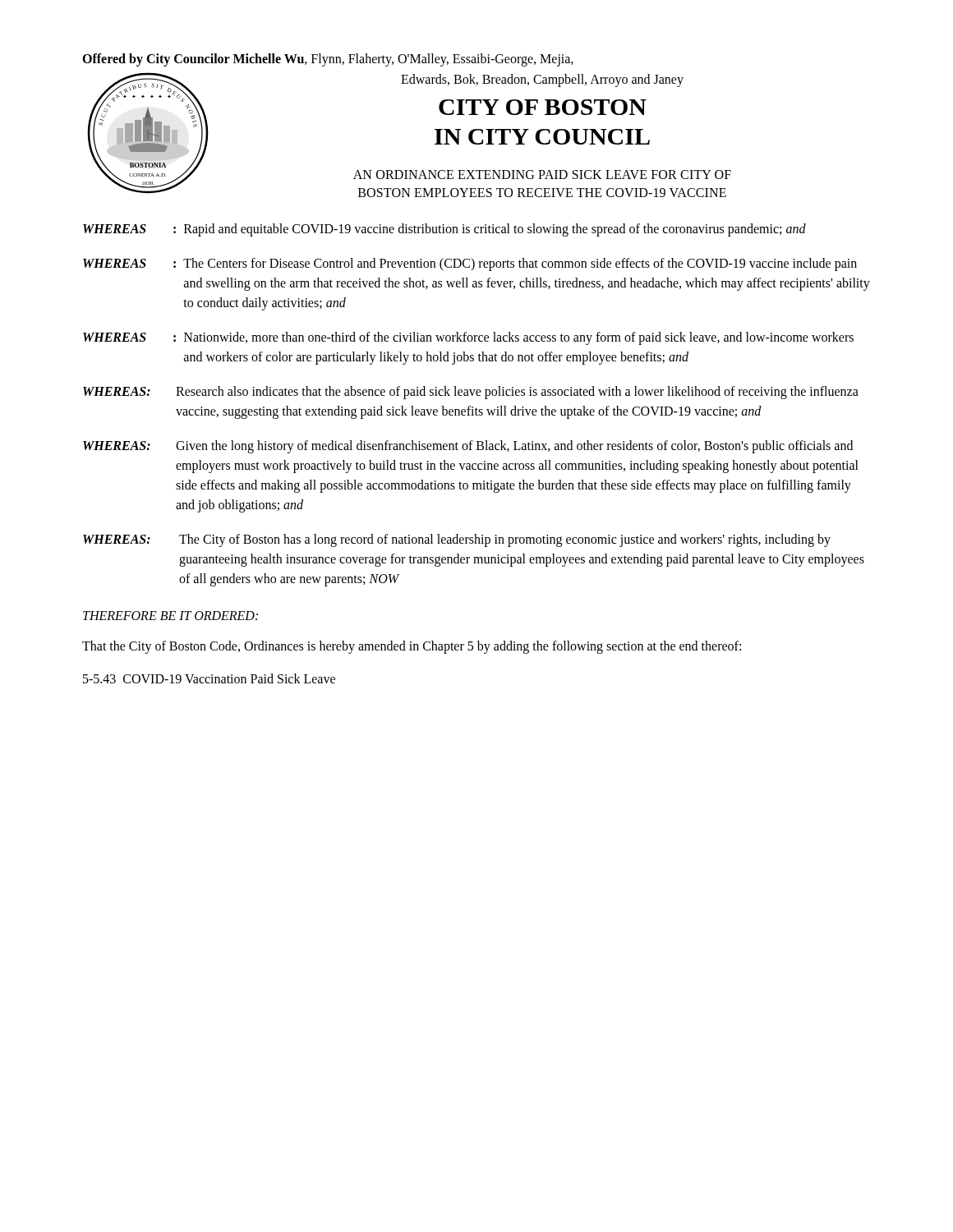Viewport: 953px width, 1232px height.
Task: Find the list item with the text "WHEREAS: The Centers for Disease Control and Prevention"
Action: point(476,283)
